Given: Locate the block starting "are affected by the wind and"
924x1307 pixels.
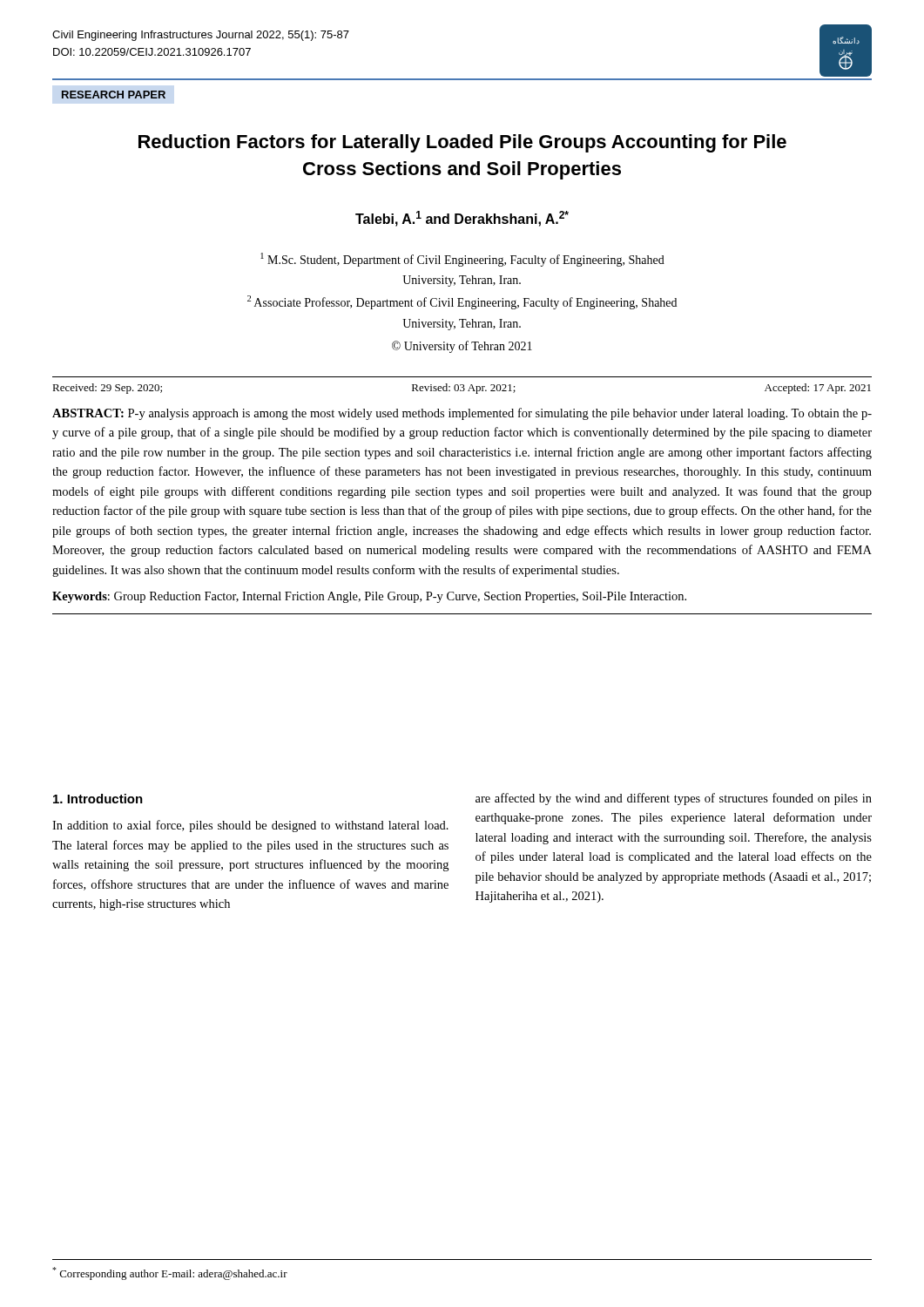Looking at the screenshot, I should pos(673,847).
